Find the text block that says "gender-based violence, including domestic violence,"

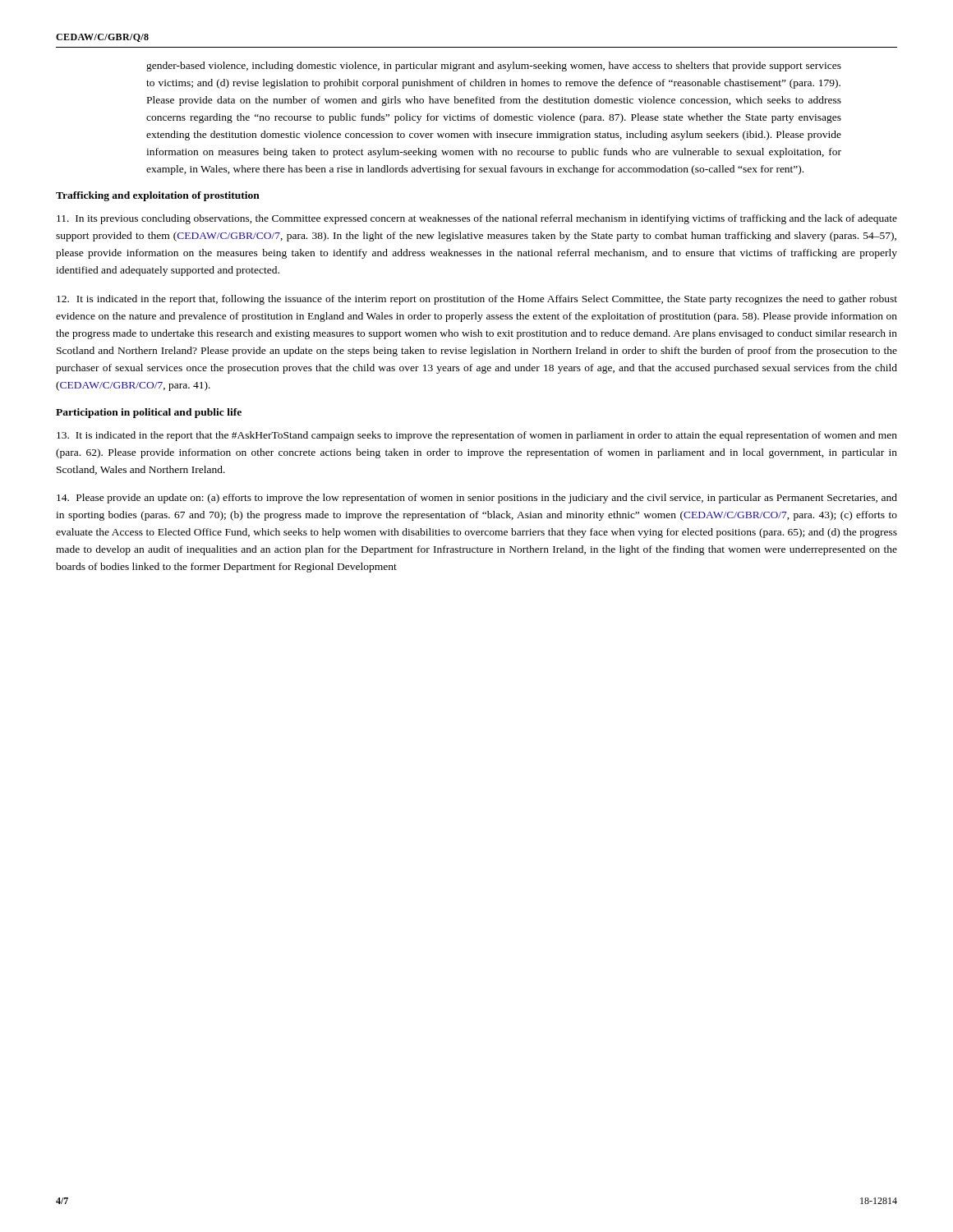[494, 117]
